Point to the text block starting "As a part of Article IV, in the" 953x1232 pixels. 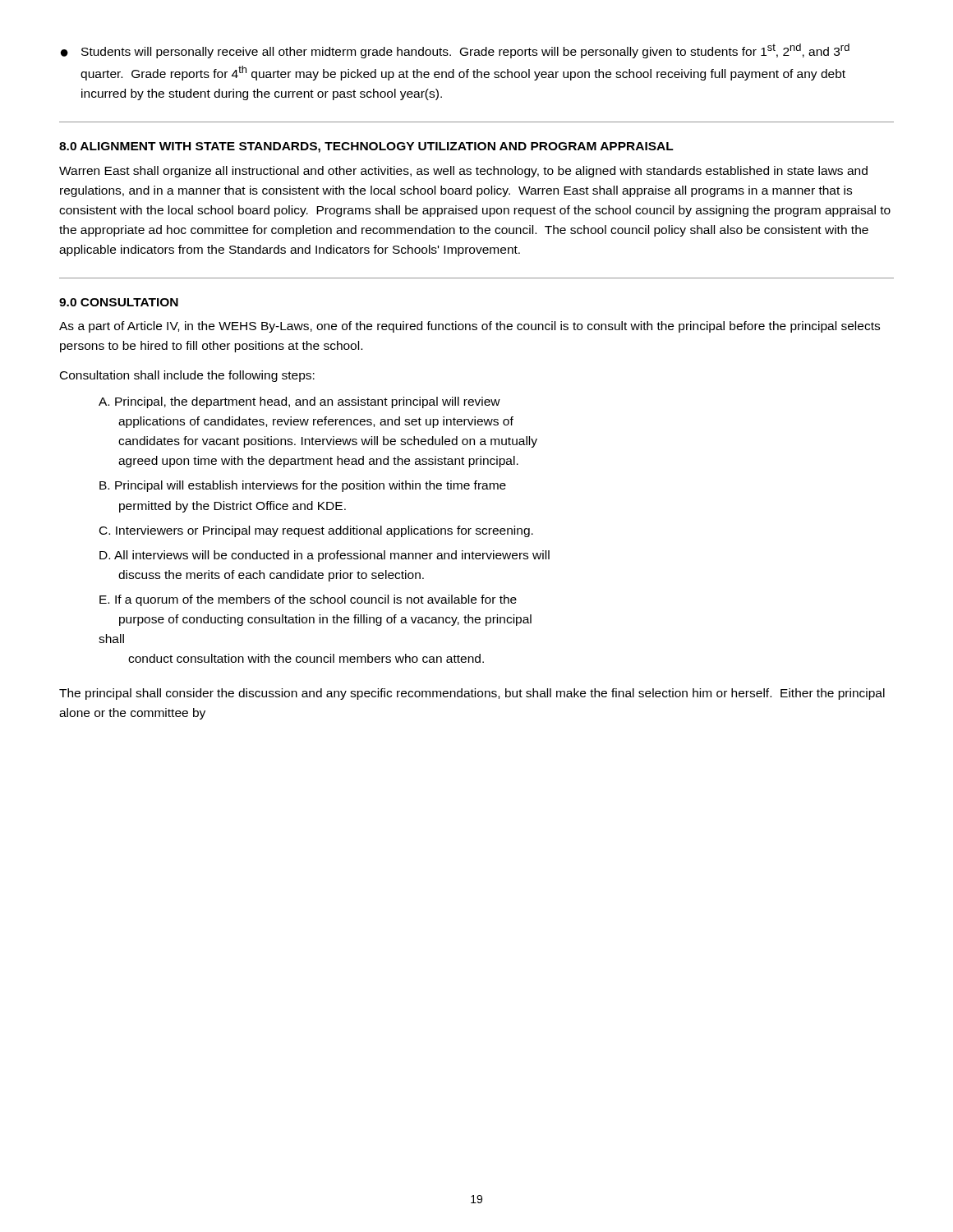470,336
